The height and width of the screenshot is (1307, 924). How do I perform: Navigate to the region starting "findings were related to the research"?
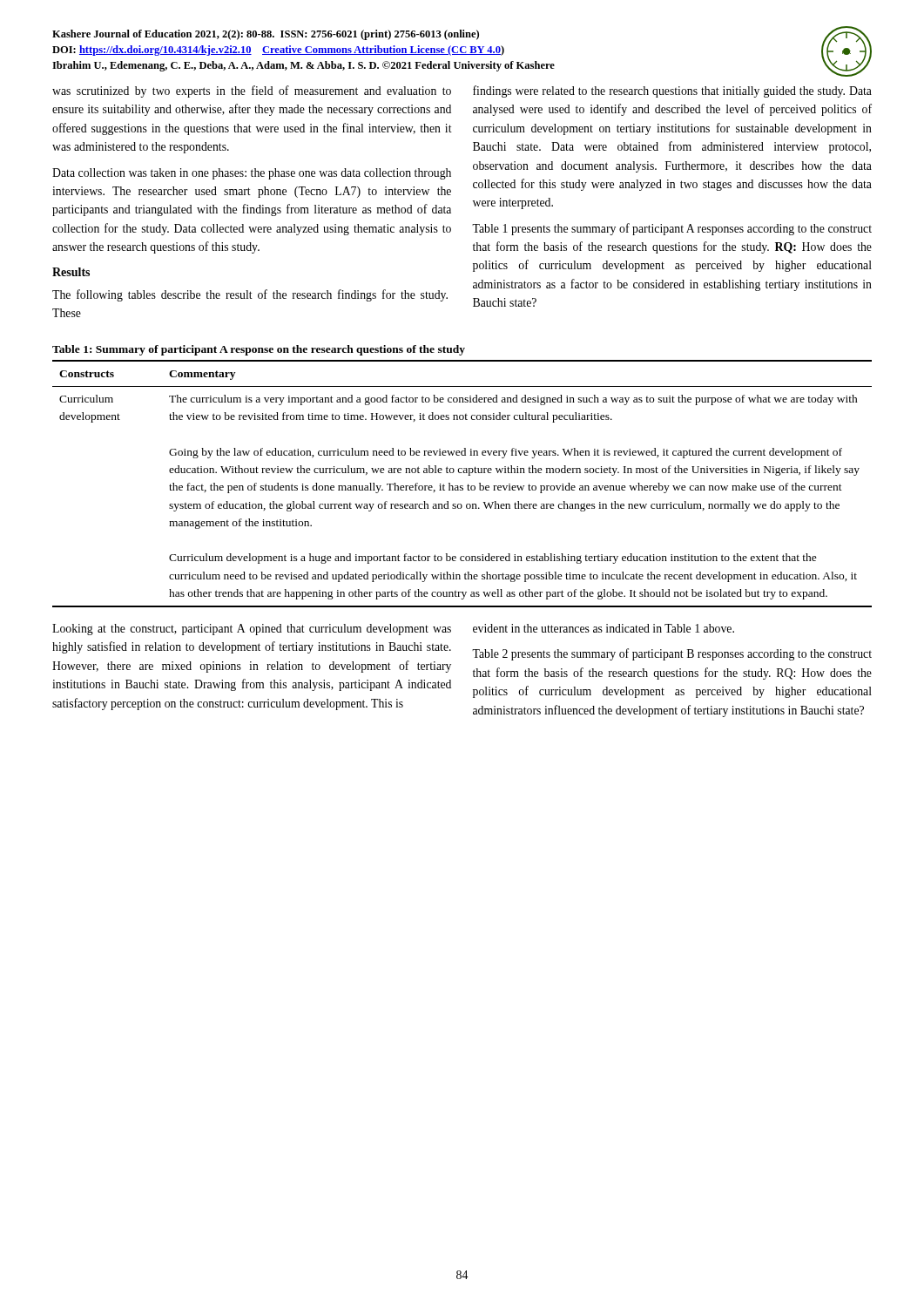coord(672,197)
